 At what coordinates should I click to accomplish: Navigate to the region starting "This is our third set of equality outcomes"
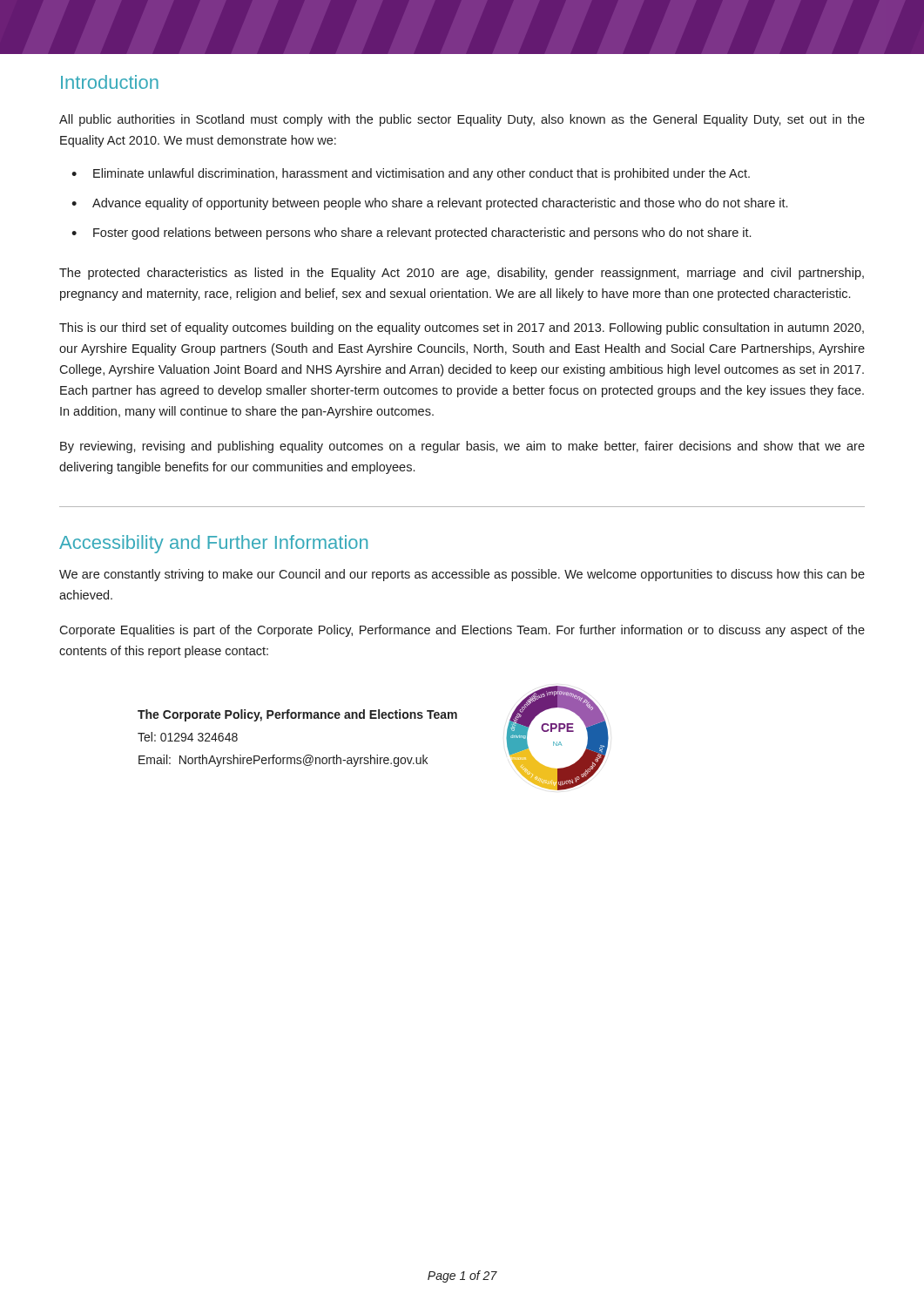[x=462, y=370]
